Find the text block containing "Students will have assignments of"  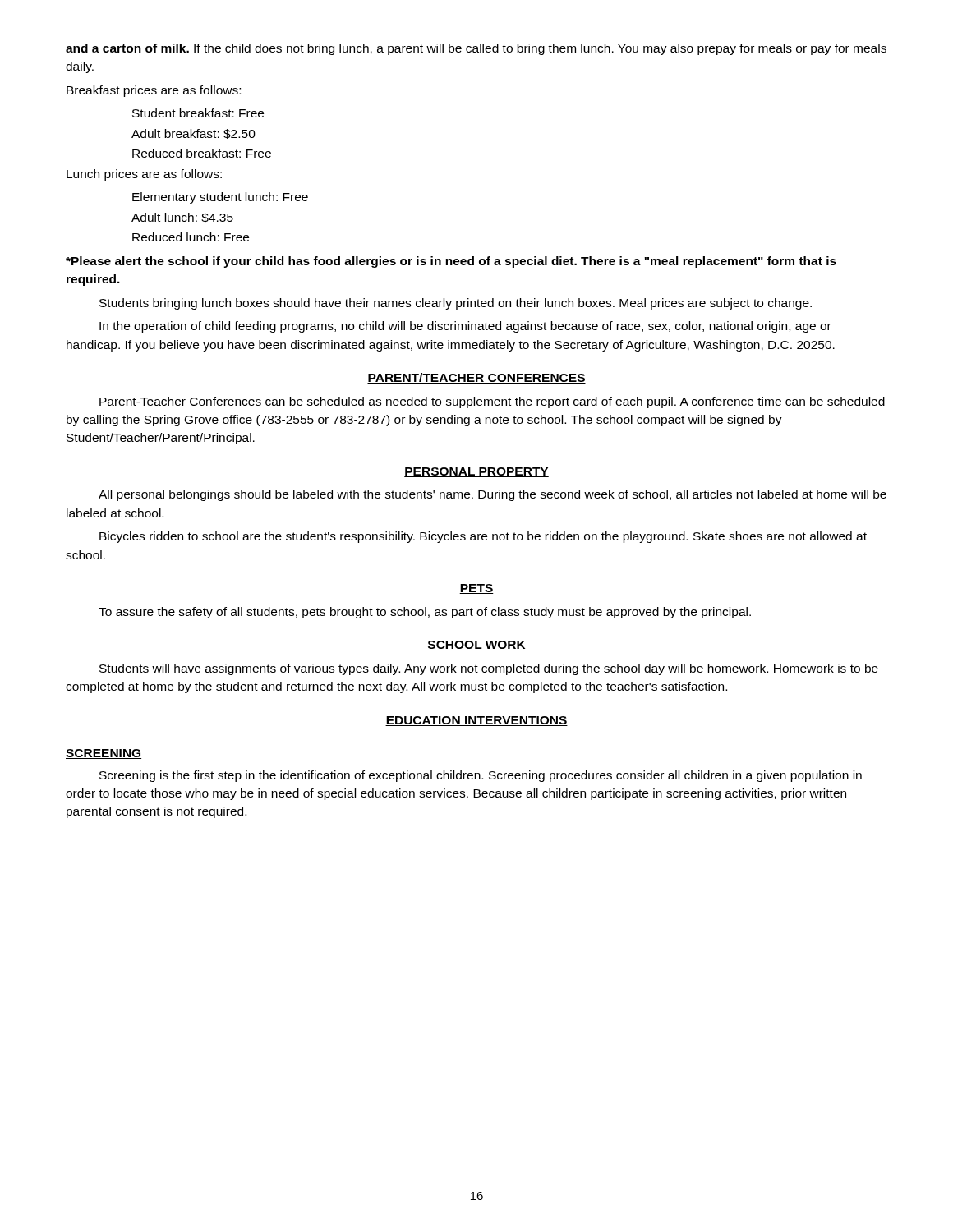[476, 678]
